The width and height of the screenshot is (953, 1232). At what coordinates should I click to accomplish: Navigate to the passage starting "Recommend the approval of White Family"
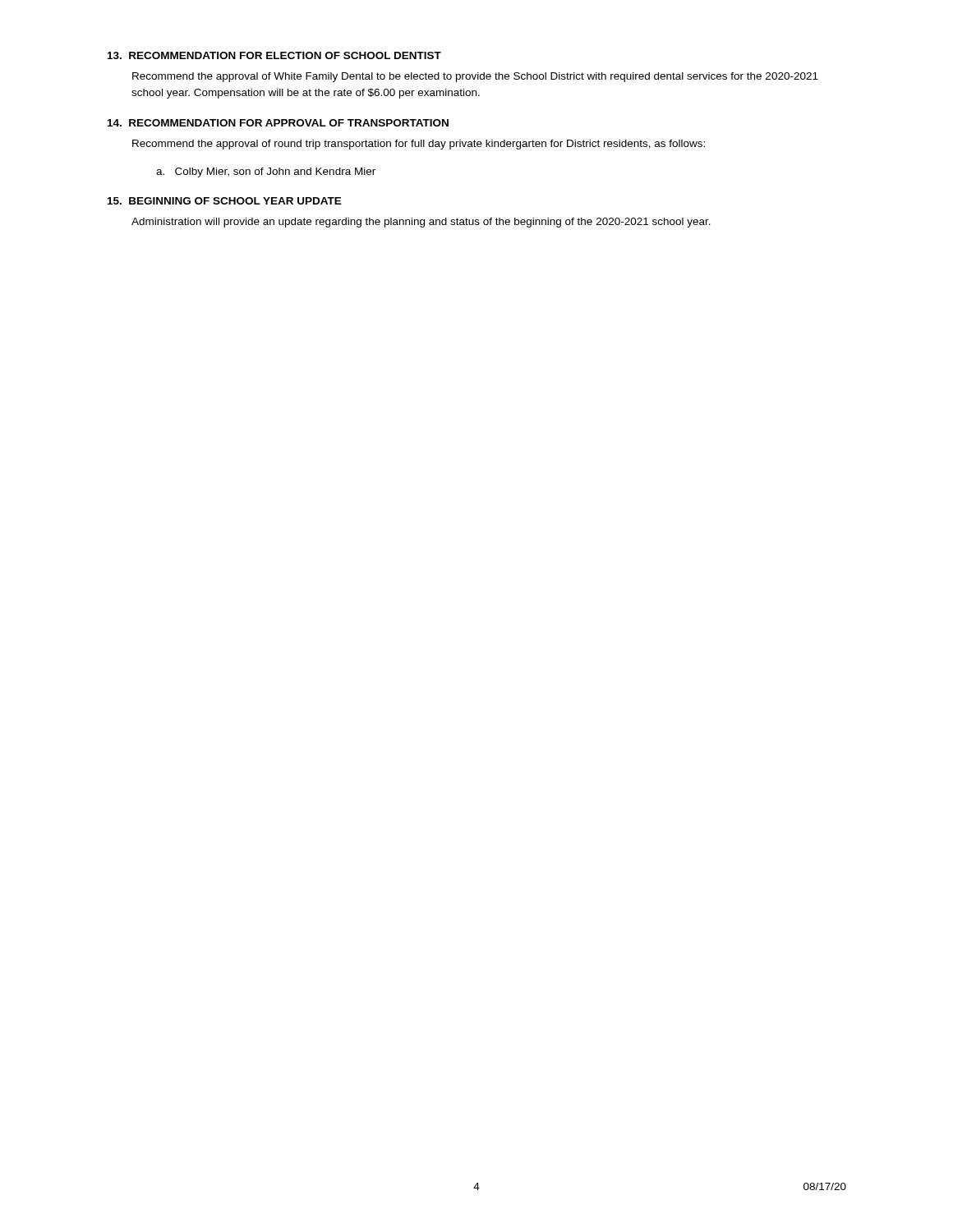[x=475, y=84]
